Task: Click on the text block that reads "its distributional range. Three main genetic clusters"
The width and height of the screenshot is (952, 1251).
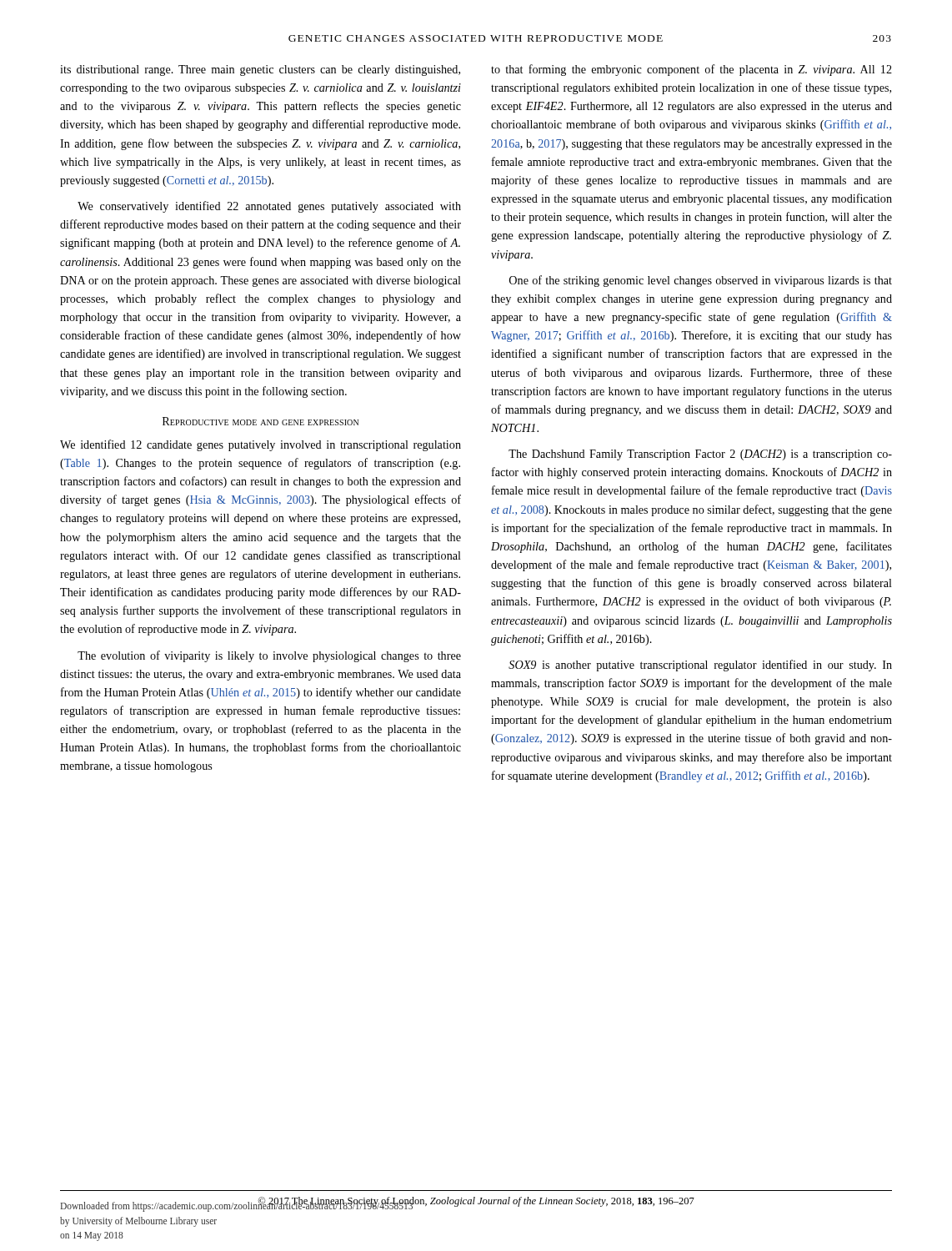Action: 260,125
